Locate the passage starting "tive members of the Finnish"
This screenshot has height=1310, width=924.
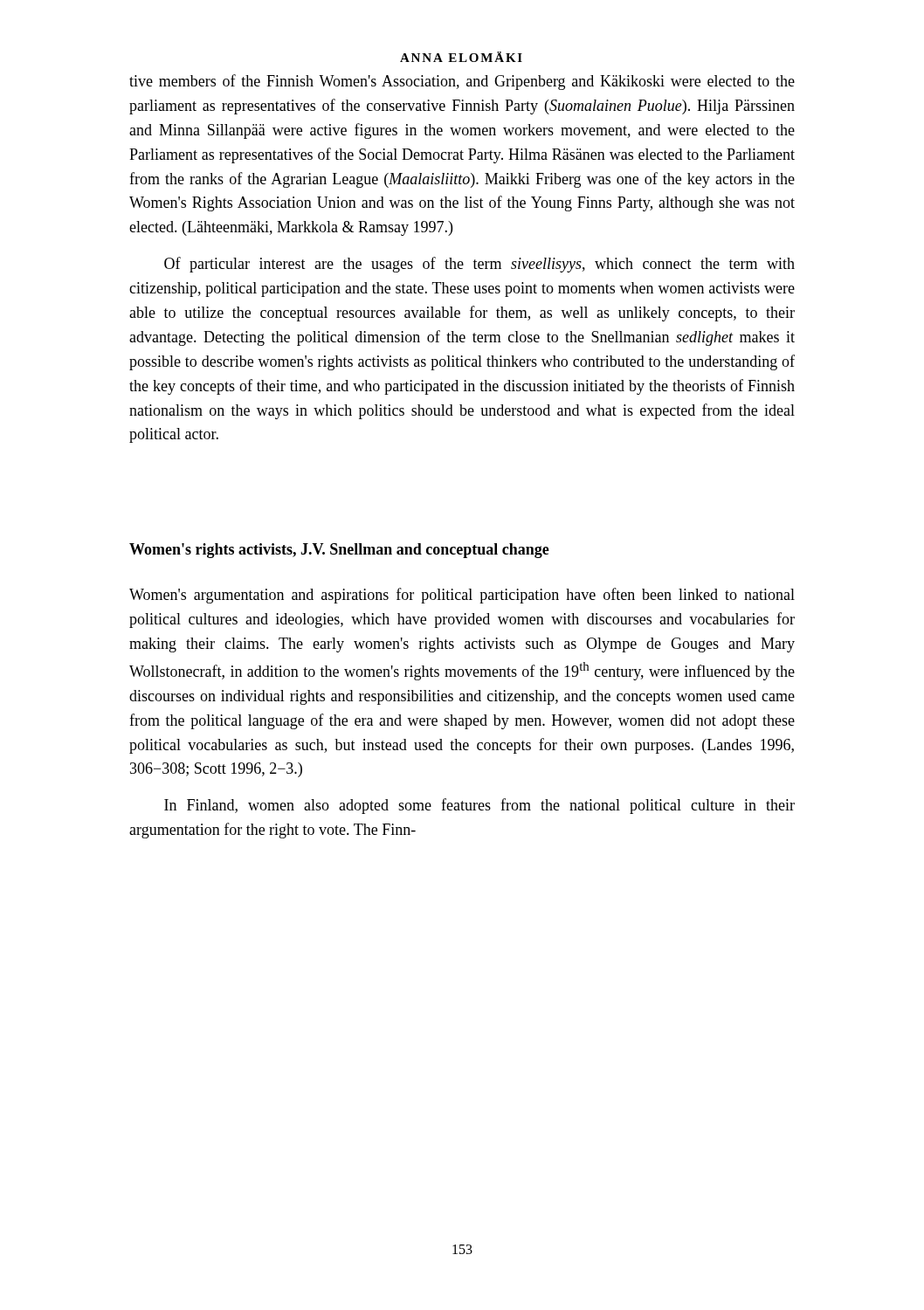click(462, 155)
